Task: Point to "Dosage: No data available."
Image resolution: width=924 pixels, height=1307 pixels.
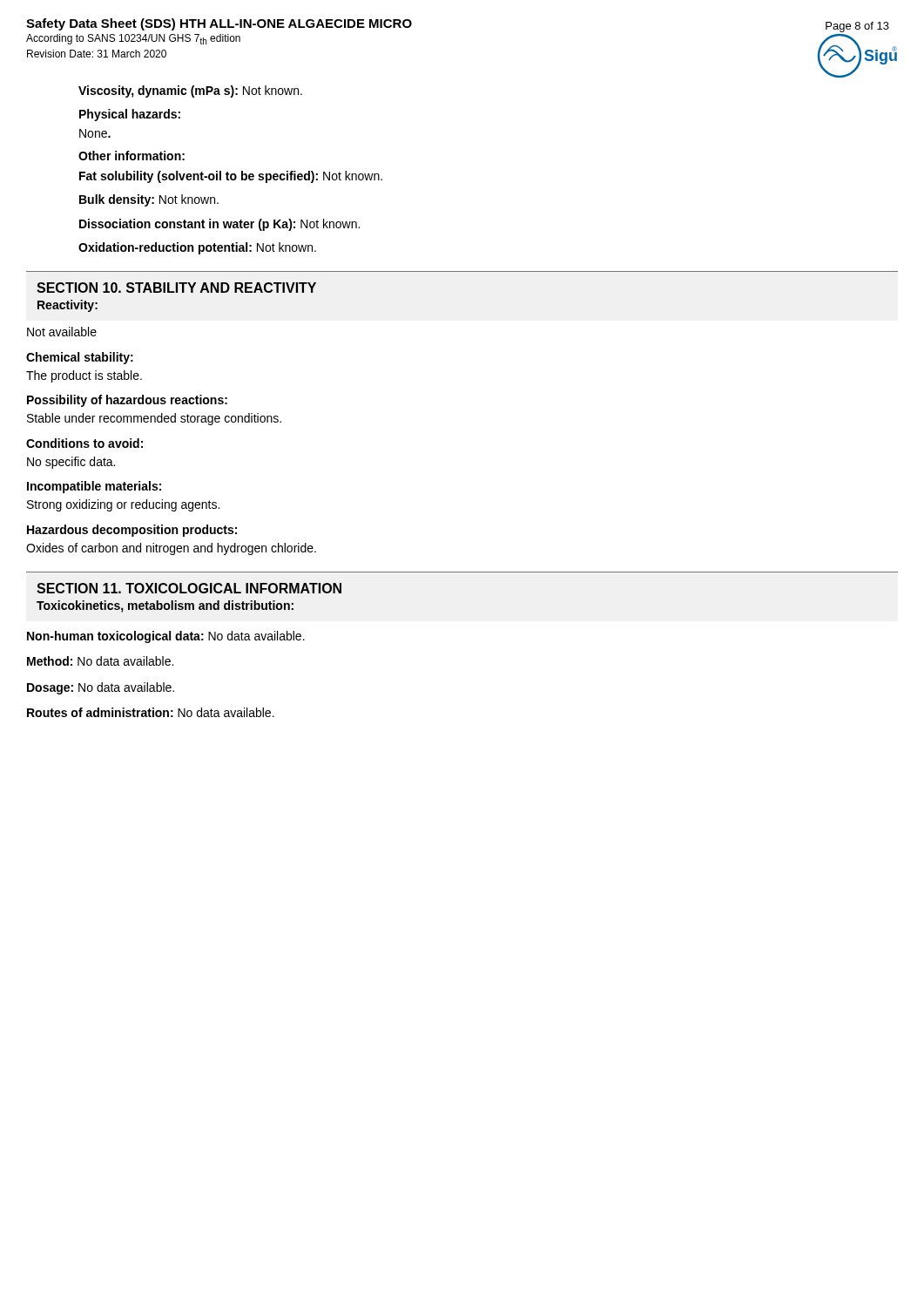Action: [101, 687]
